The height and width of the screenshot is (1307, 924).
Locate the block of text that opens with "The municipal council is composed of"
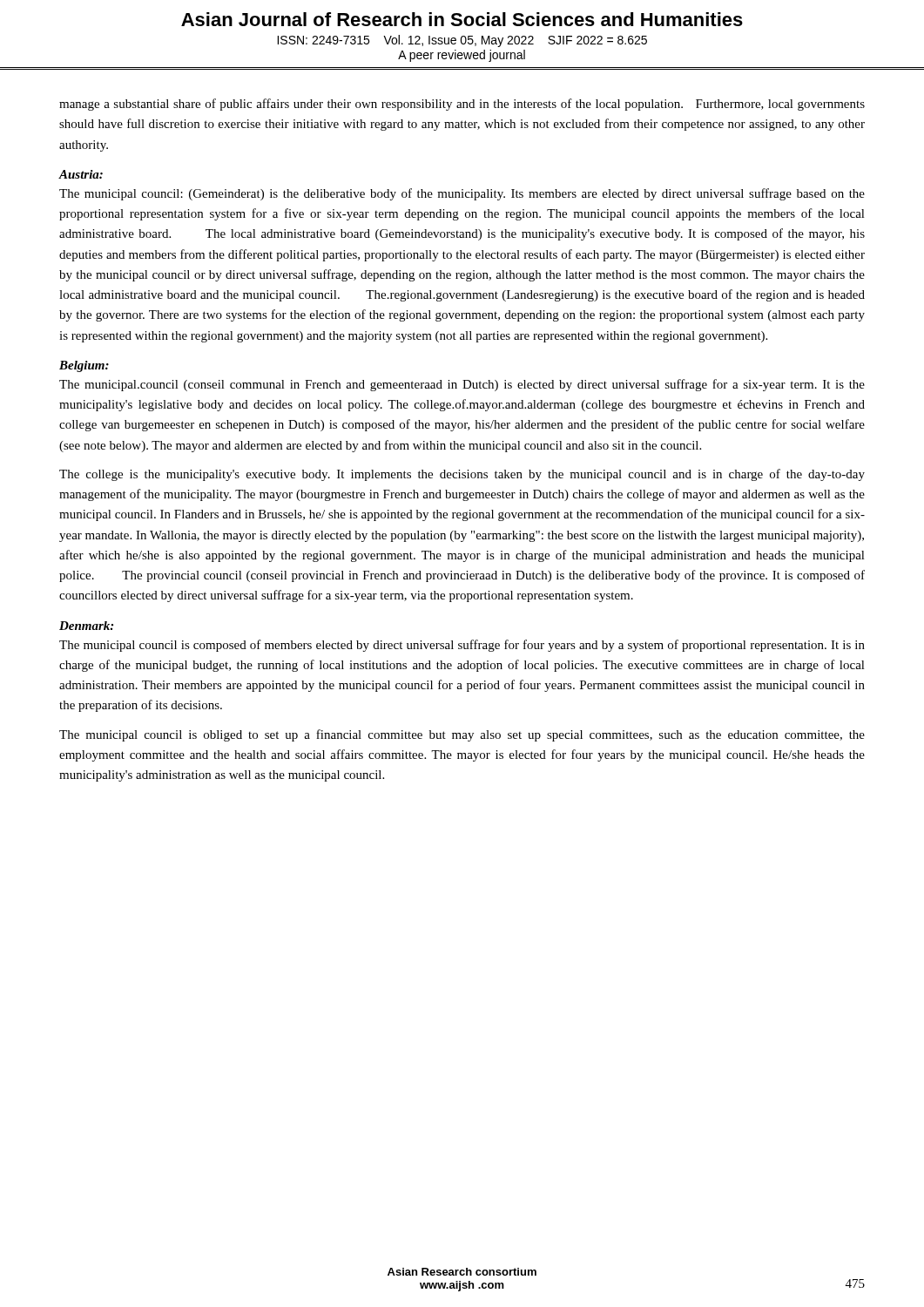(x=462, y=675)
